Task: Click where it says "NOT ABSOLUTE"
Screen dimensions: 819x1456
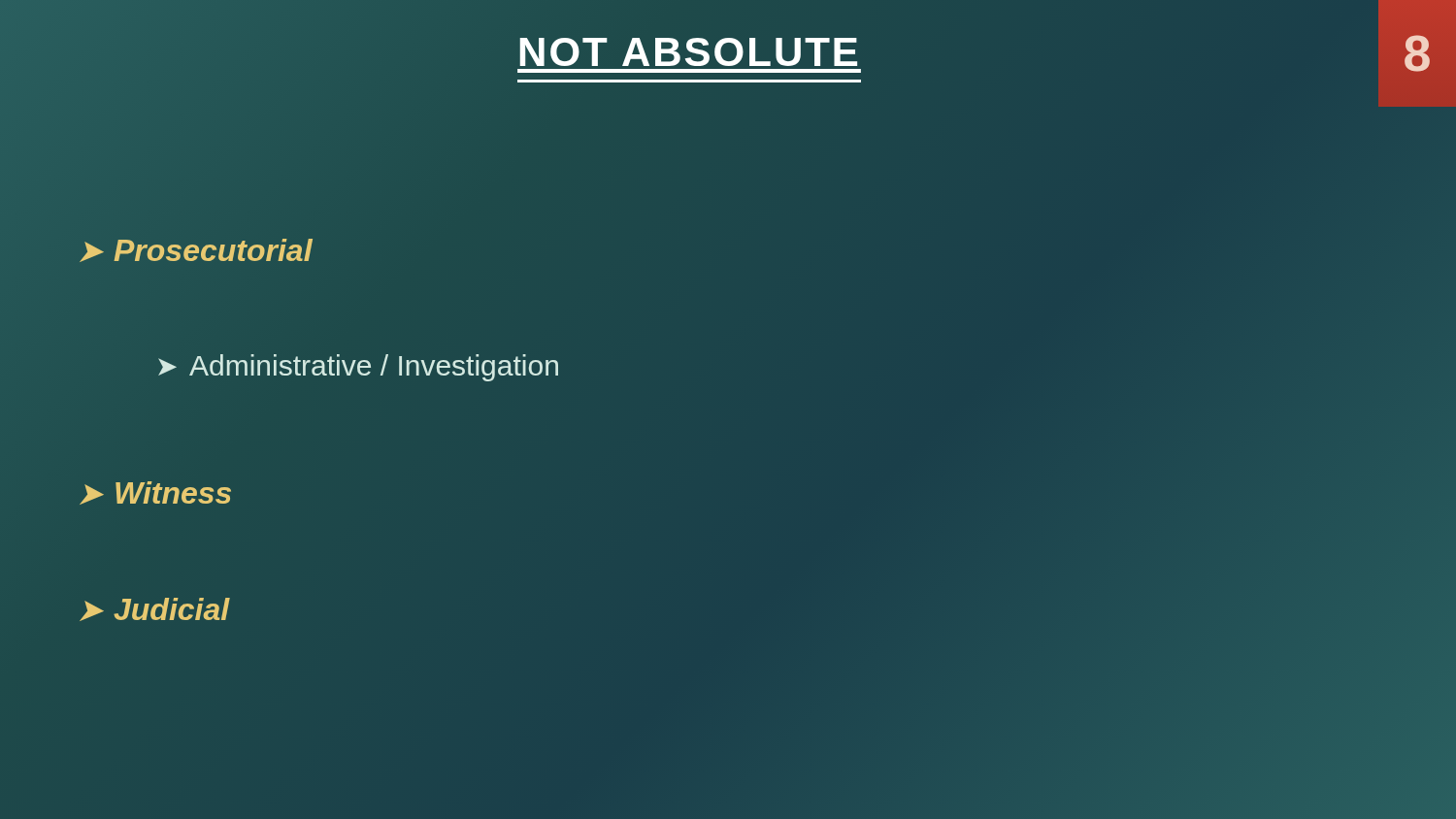Action: click(689, 56)
